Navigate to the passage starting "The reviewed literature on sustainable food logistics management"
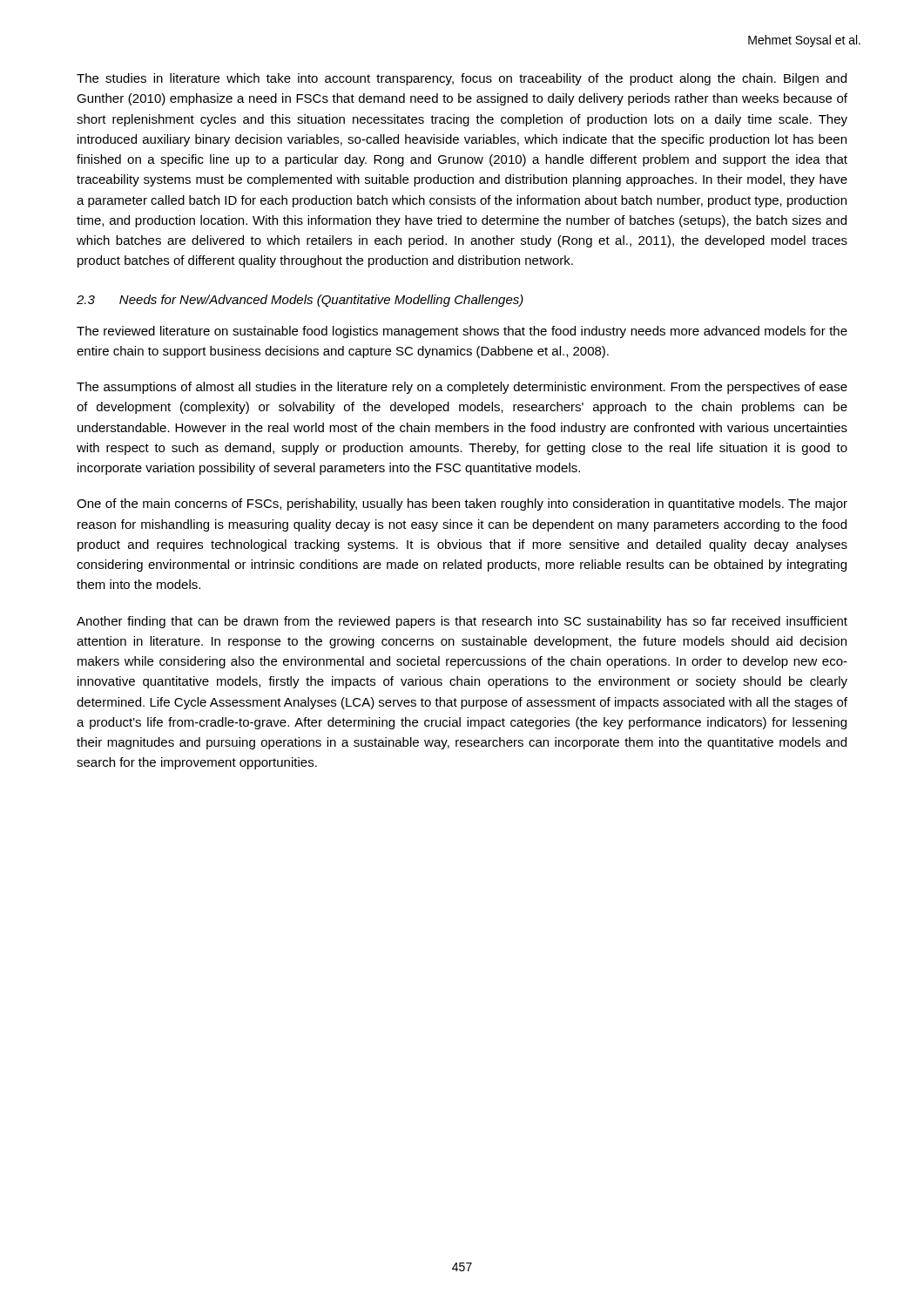 click(x=462, y=340)
